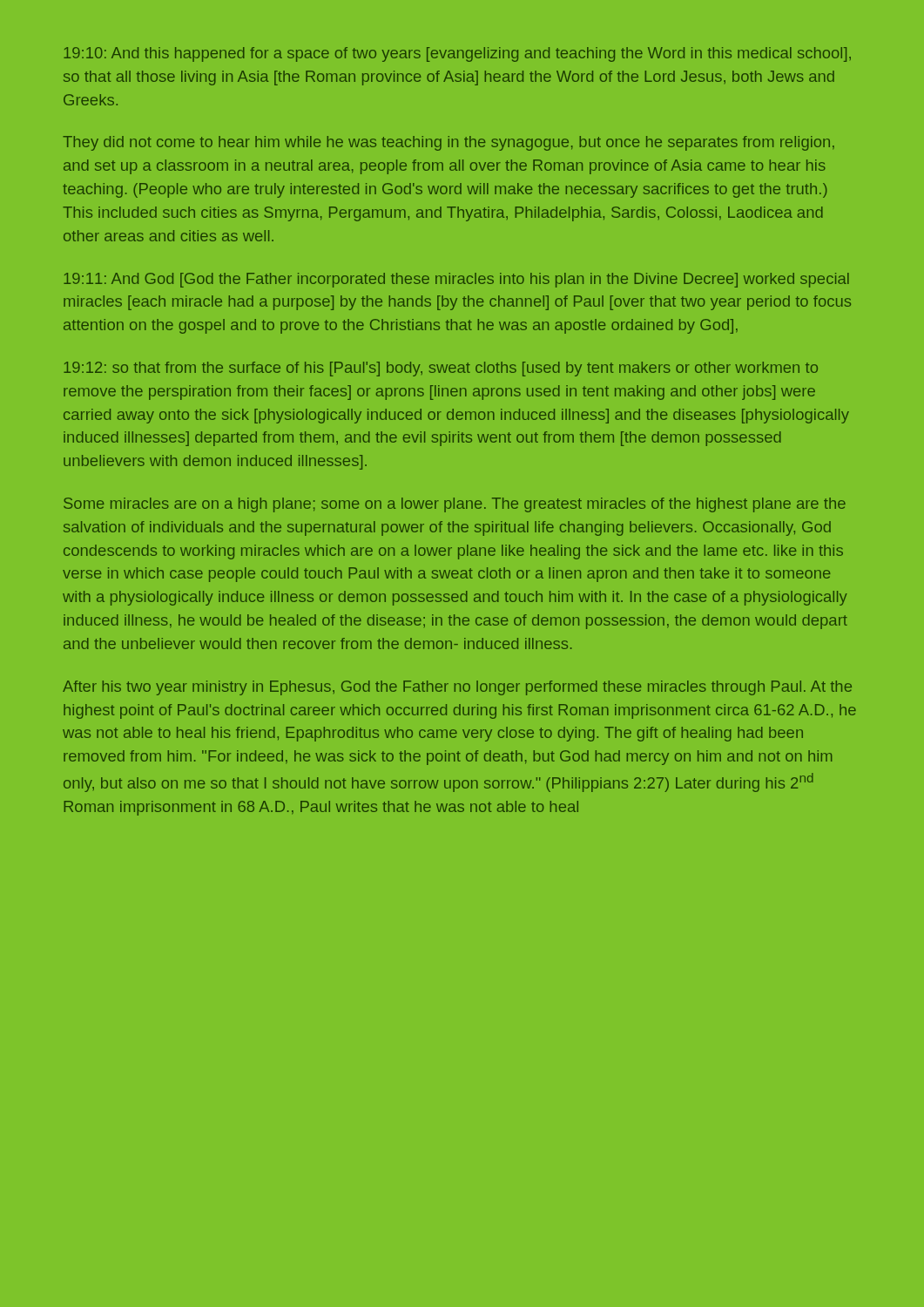Screen dimensions: 1307x924
Task: Where is the passage that starts "19:12: so that from the surface of"?
Action: point(456,414)
